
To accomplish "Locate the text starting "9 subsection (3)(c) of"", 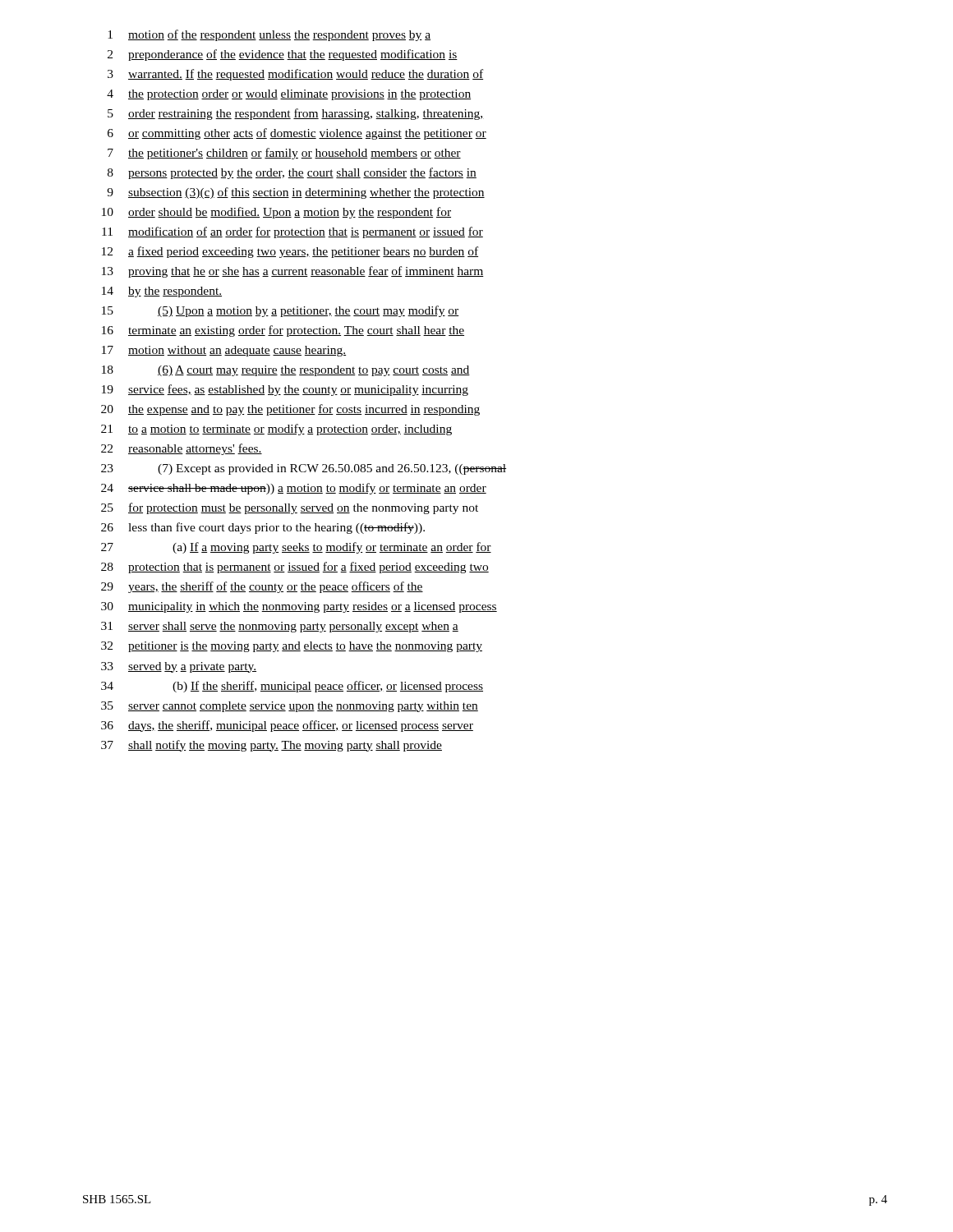I will pyautogui.click(x=283, y=192).
